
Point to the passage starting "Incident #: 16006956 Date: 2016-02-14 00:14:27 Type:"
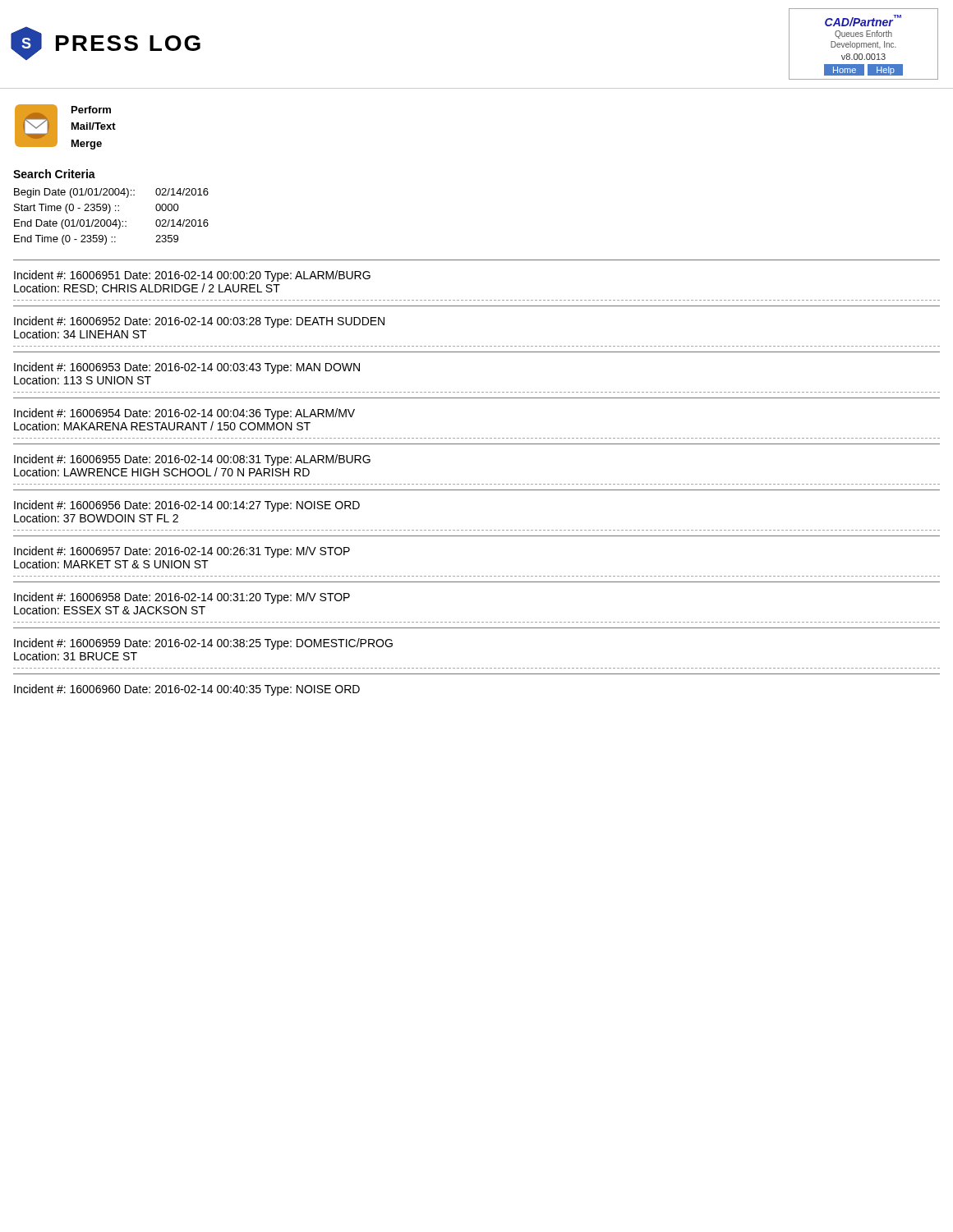(187, 506)
